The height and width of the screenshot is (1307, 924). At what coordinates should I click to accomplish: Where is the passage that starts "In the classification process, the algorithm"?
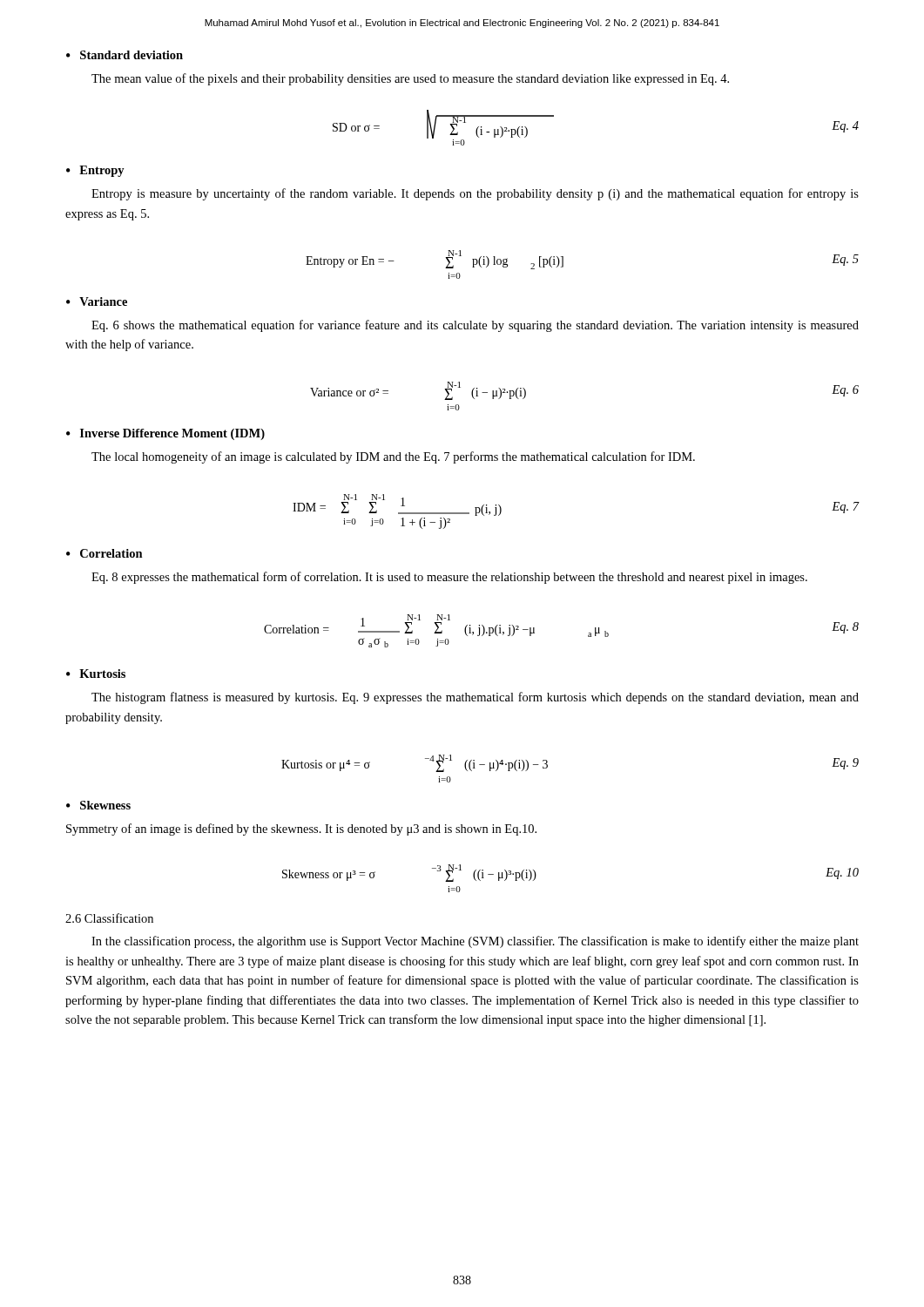pyautogui.click(x=462, y=980)
